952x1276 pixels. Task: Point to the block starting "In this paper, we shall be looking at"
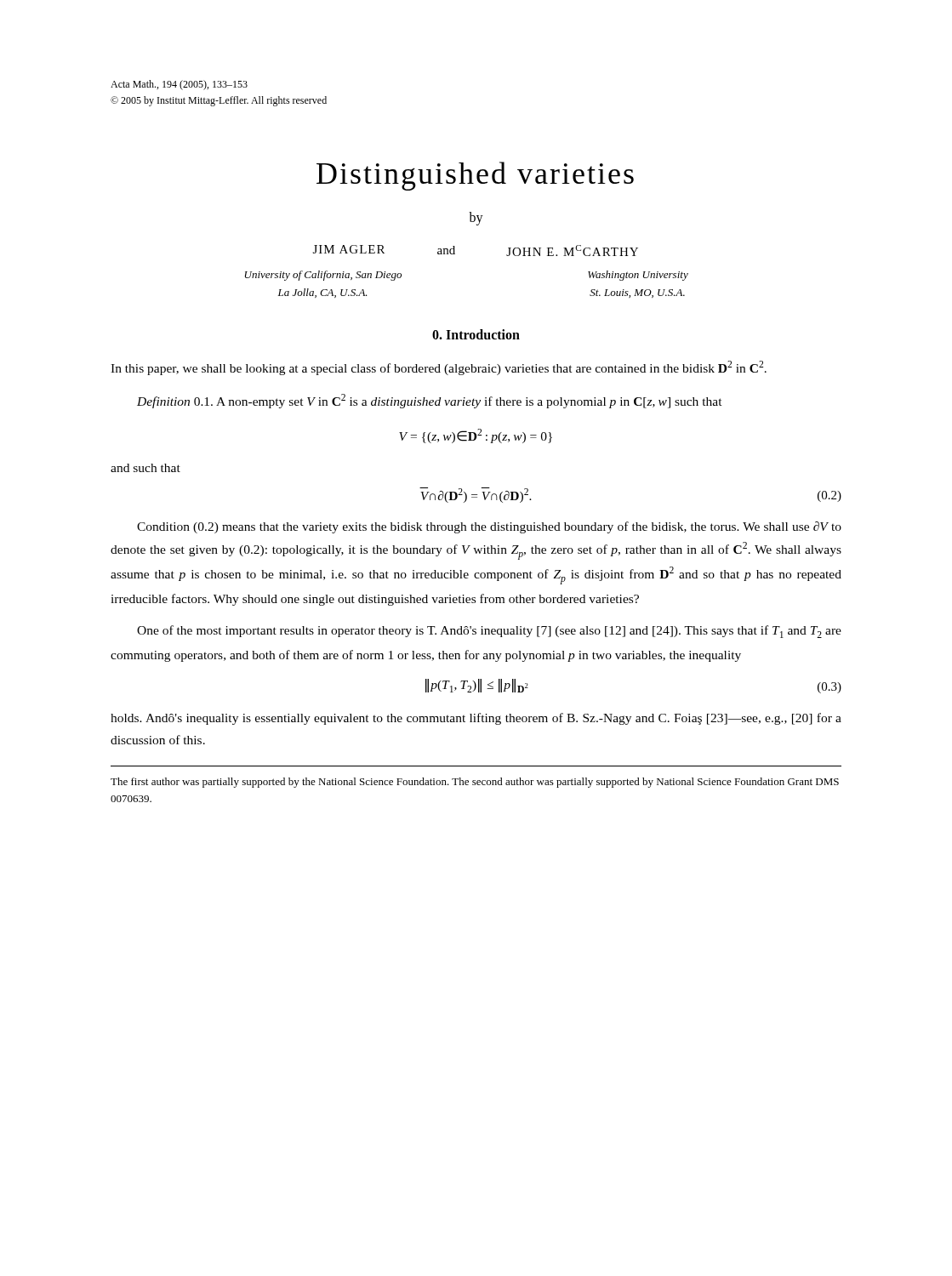point(439,367)
